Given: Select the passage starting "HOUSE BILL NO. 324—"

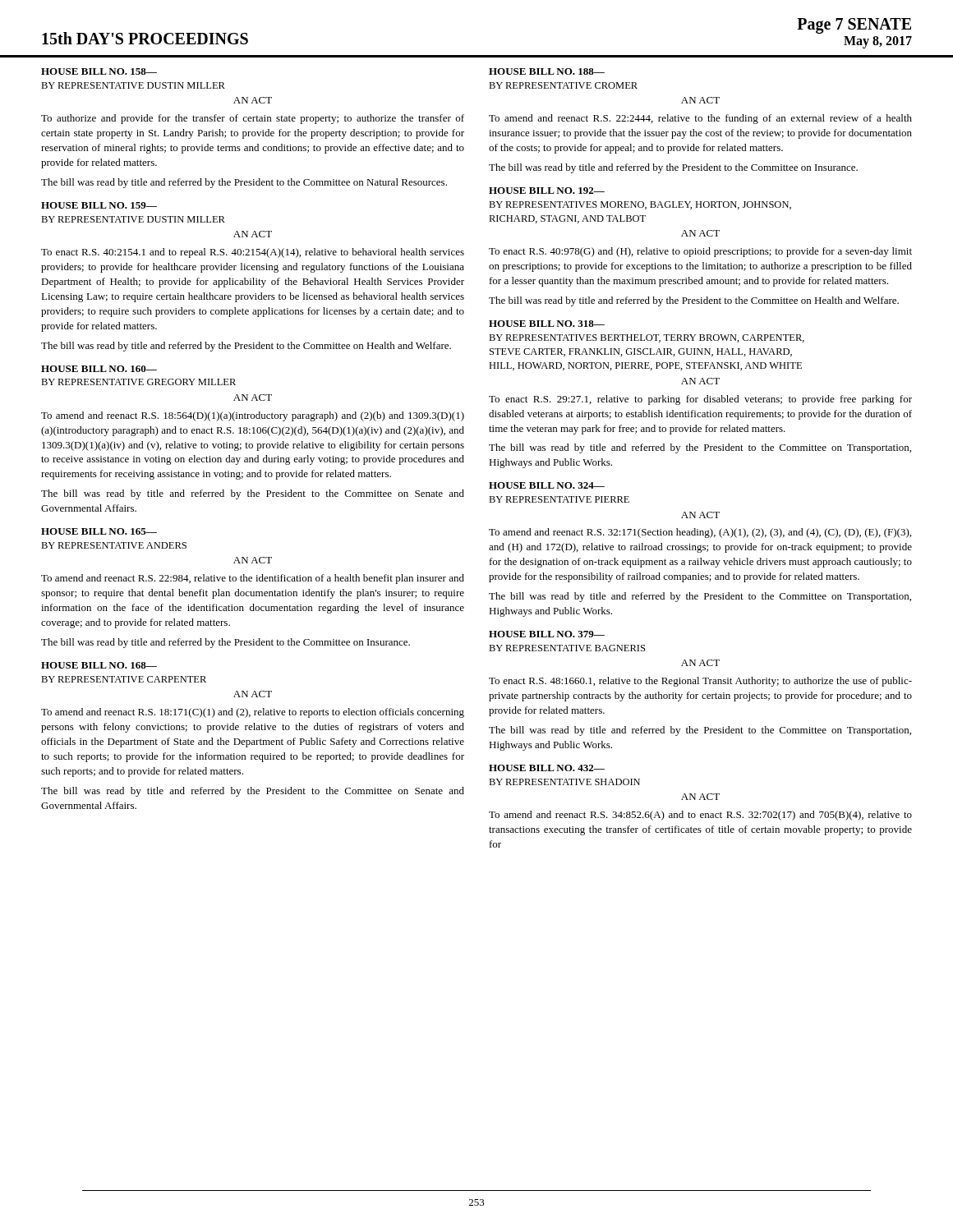Looking at the screenshot, I should 547,485.
